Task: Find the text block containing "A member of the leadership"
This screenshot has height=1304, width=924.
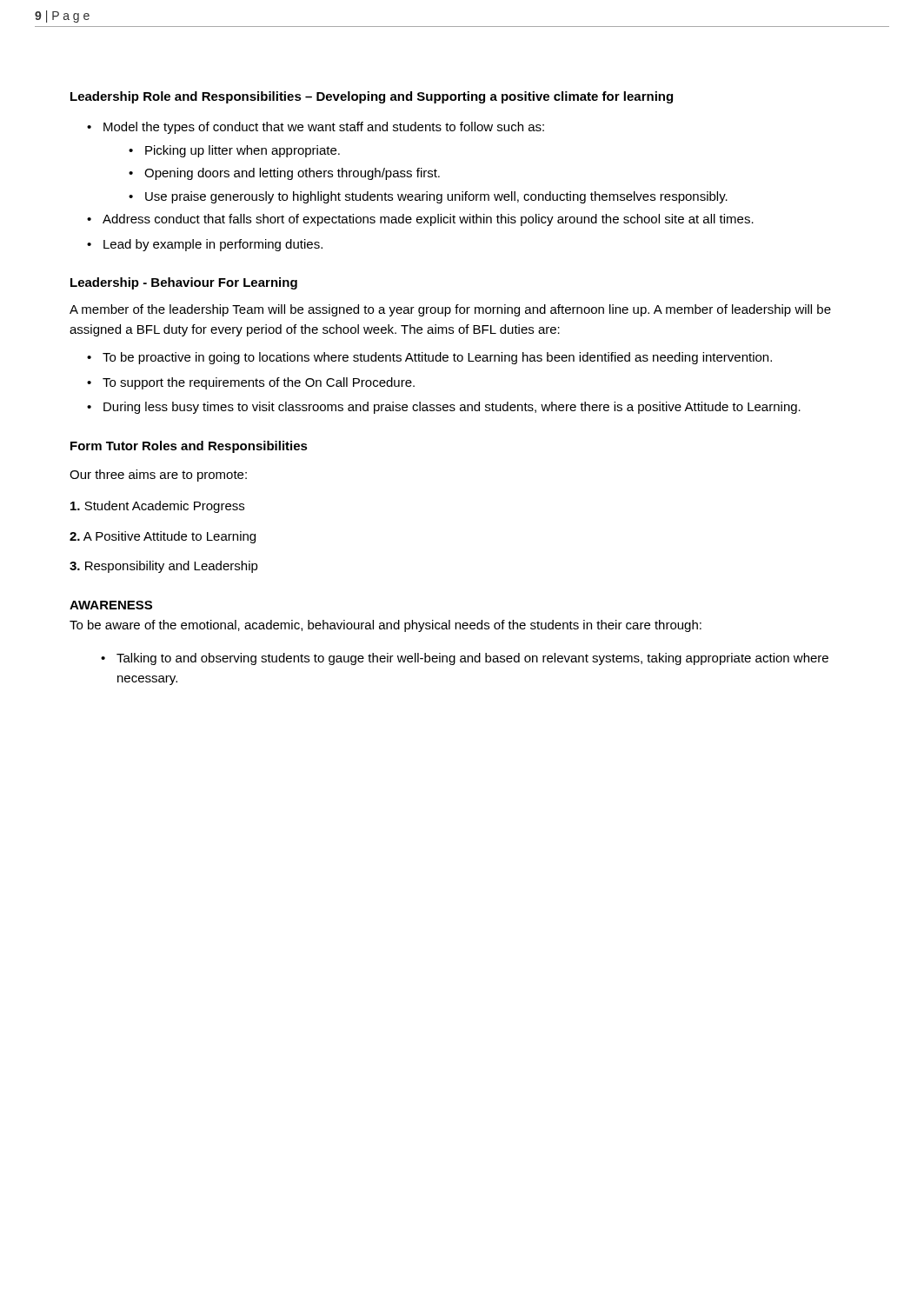Action: click(x=450, y=319)
